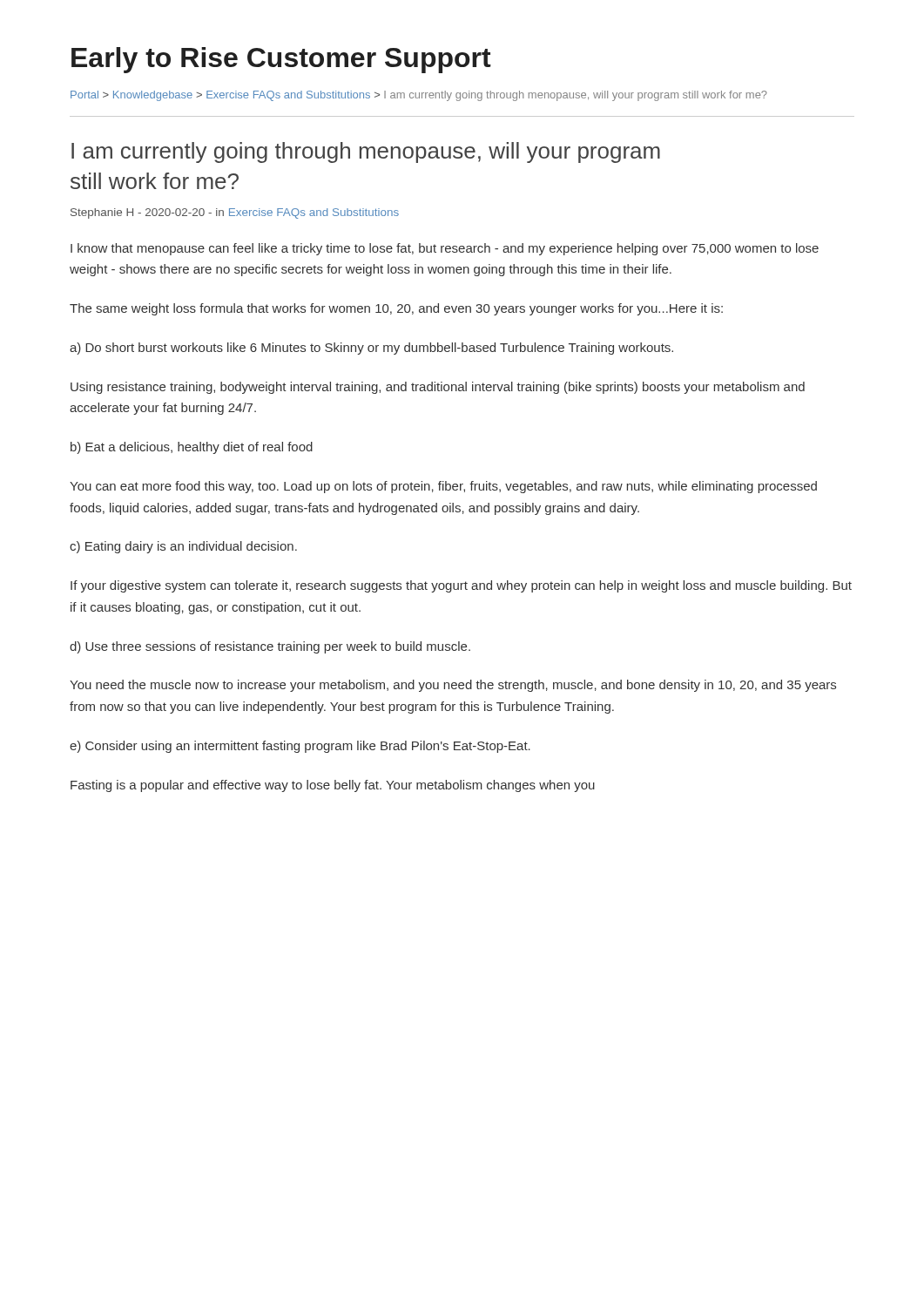The width and height of the screenshot is (924, 1307).
Task: Find the passage starting "The same weight"
Action: 462,309
